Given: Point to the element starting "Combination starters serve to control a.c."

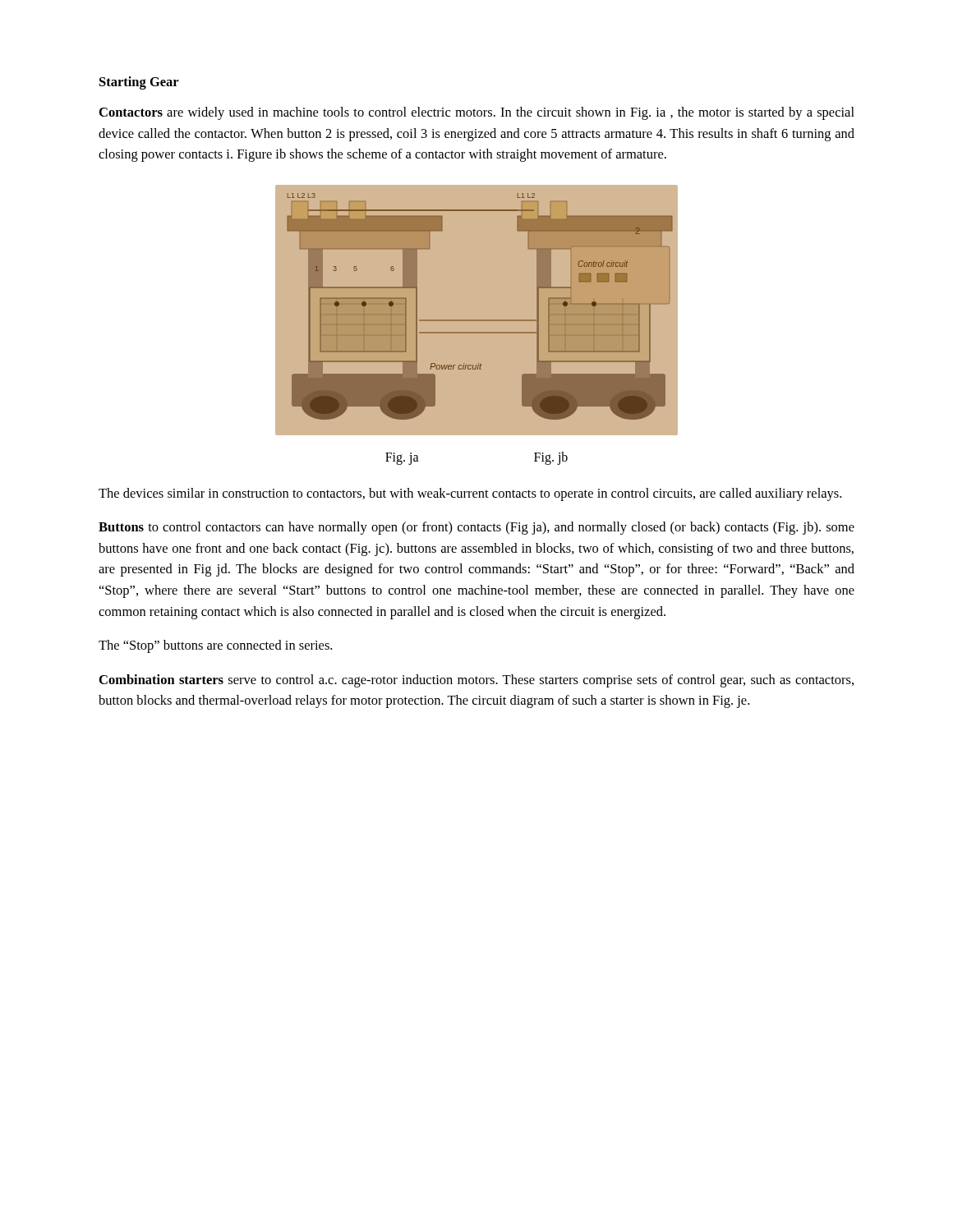Looking at the screenshot, I should click(476, 690).
